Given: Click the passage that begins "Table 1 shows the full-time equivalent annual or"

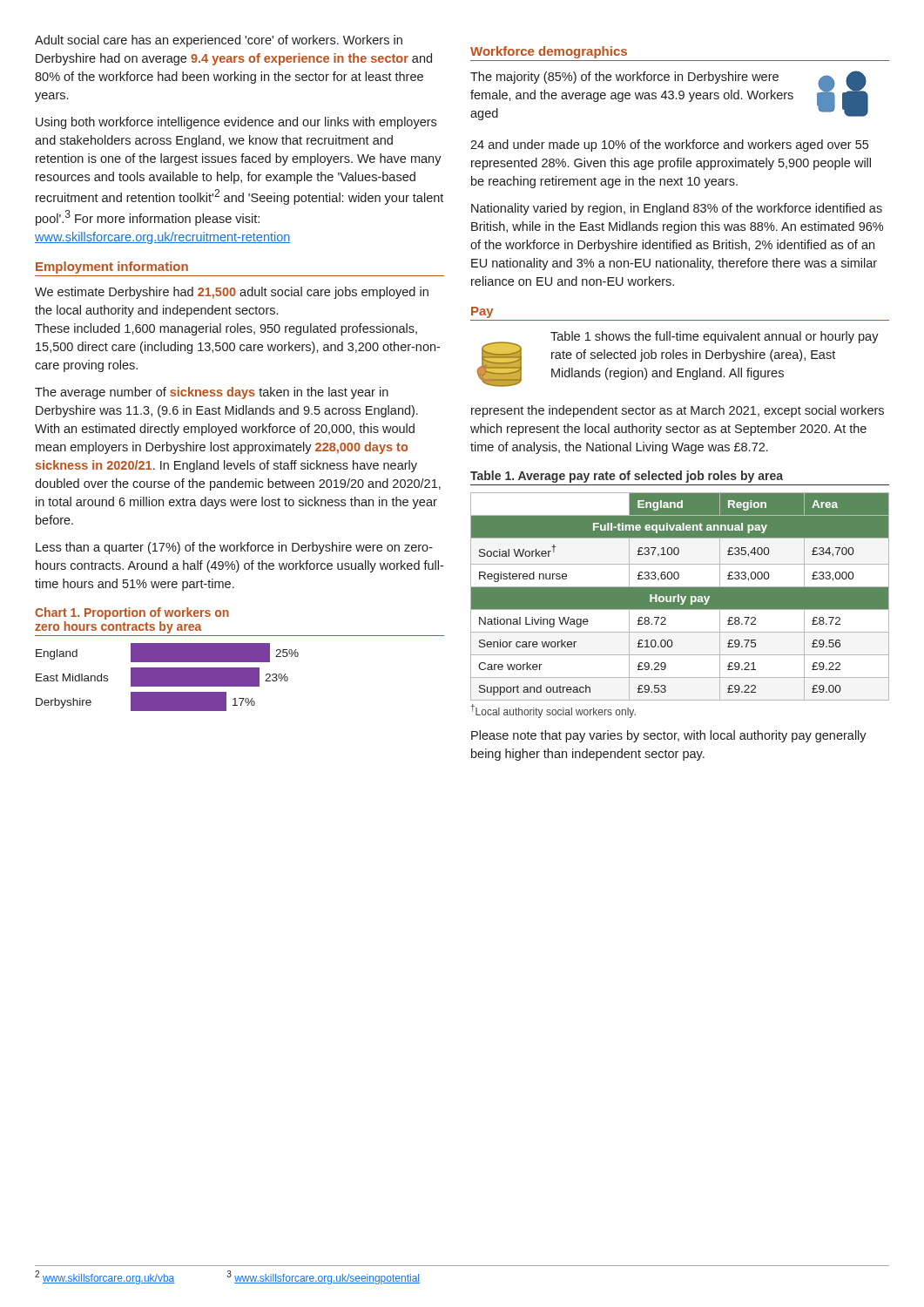Looking at the screenshot, I should point(678,359).
